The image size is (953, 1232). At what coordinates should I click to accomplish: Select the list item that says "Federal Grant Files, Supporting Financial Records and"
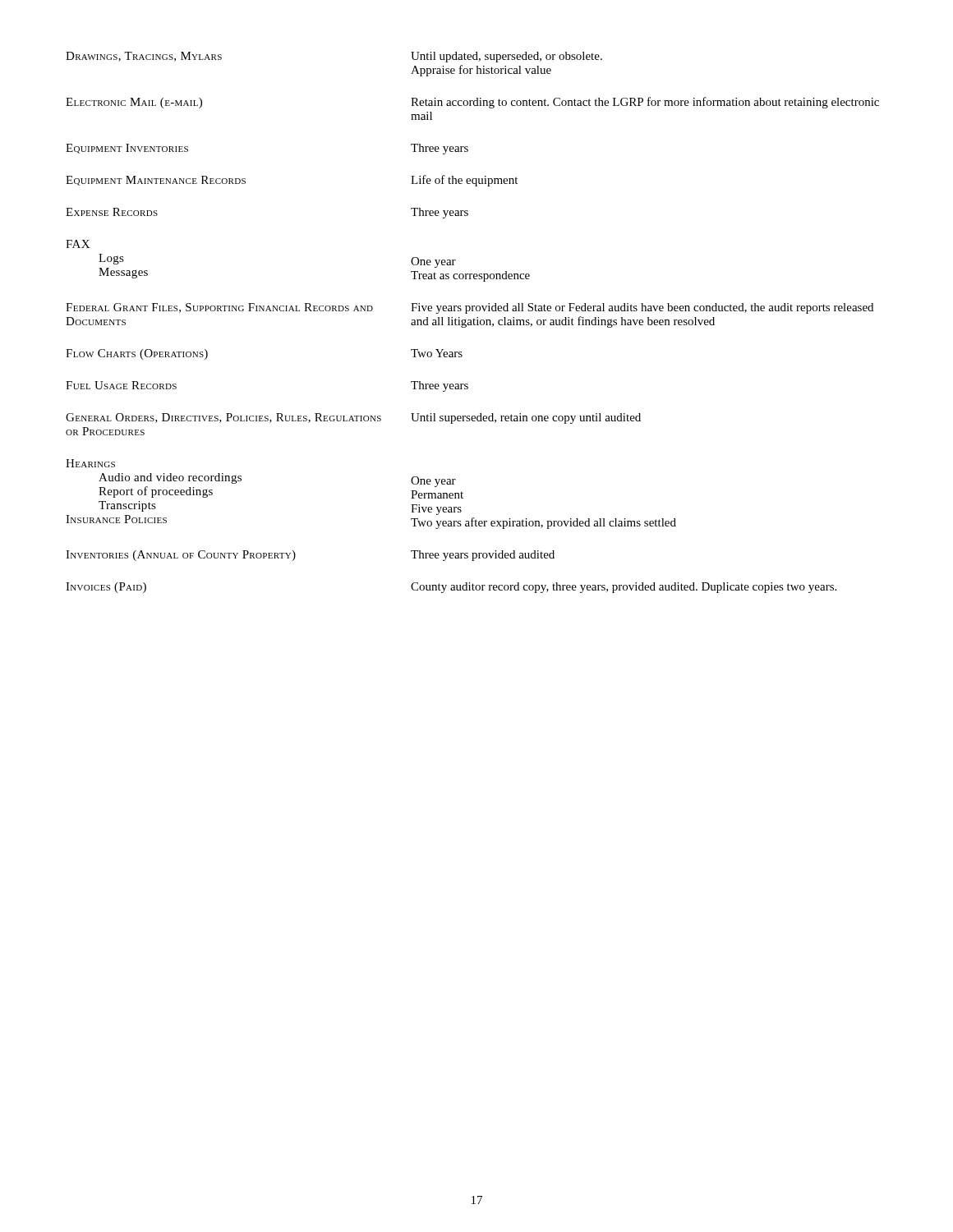[476, 315]
